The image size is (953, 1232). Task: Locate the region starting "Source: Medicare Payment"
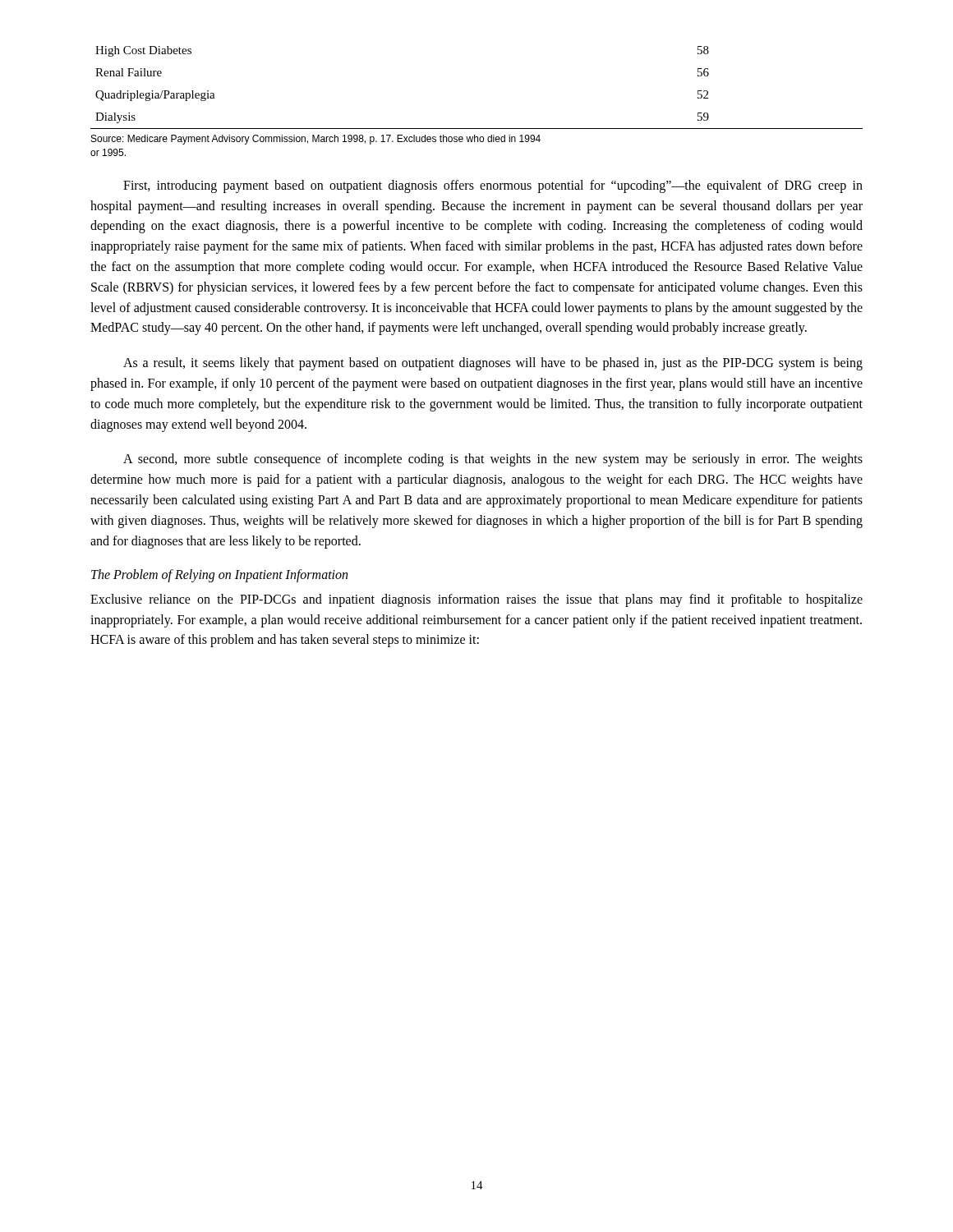tap(316, 146)
